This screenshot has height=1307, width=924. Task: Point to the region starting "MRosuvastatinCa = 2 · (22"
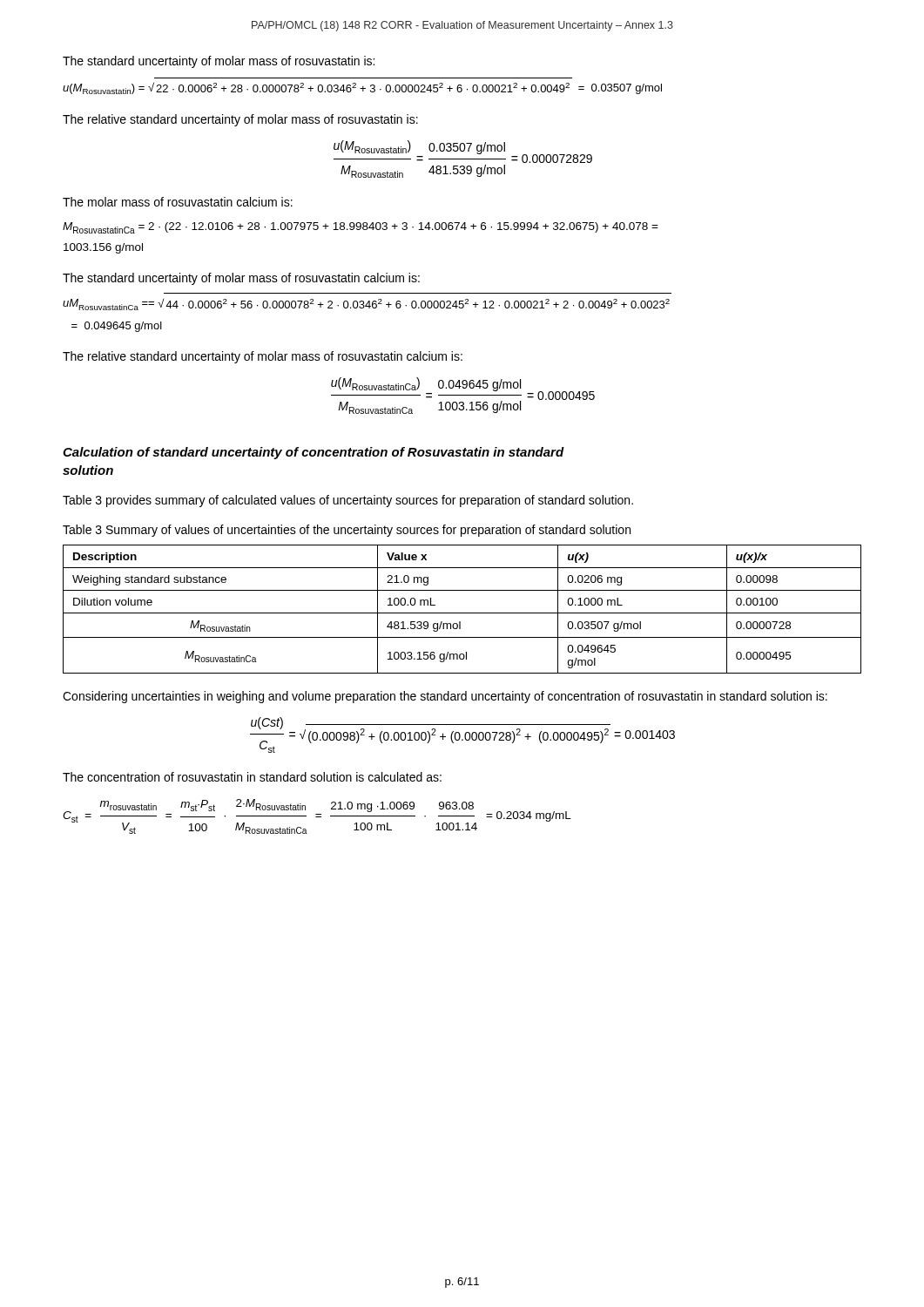tap(360, 237)
